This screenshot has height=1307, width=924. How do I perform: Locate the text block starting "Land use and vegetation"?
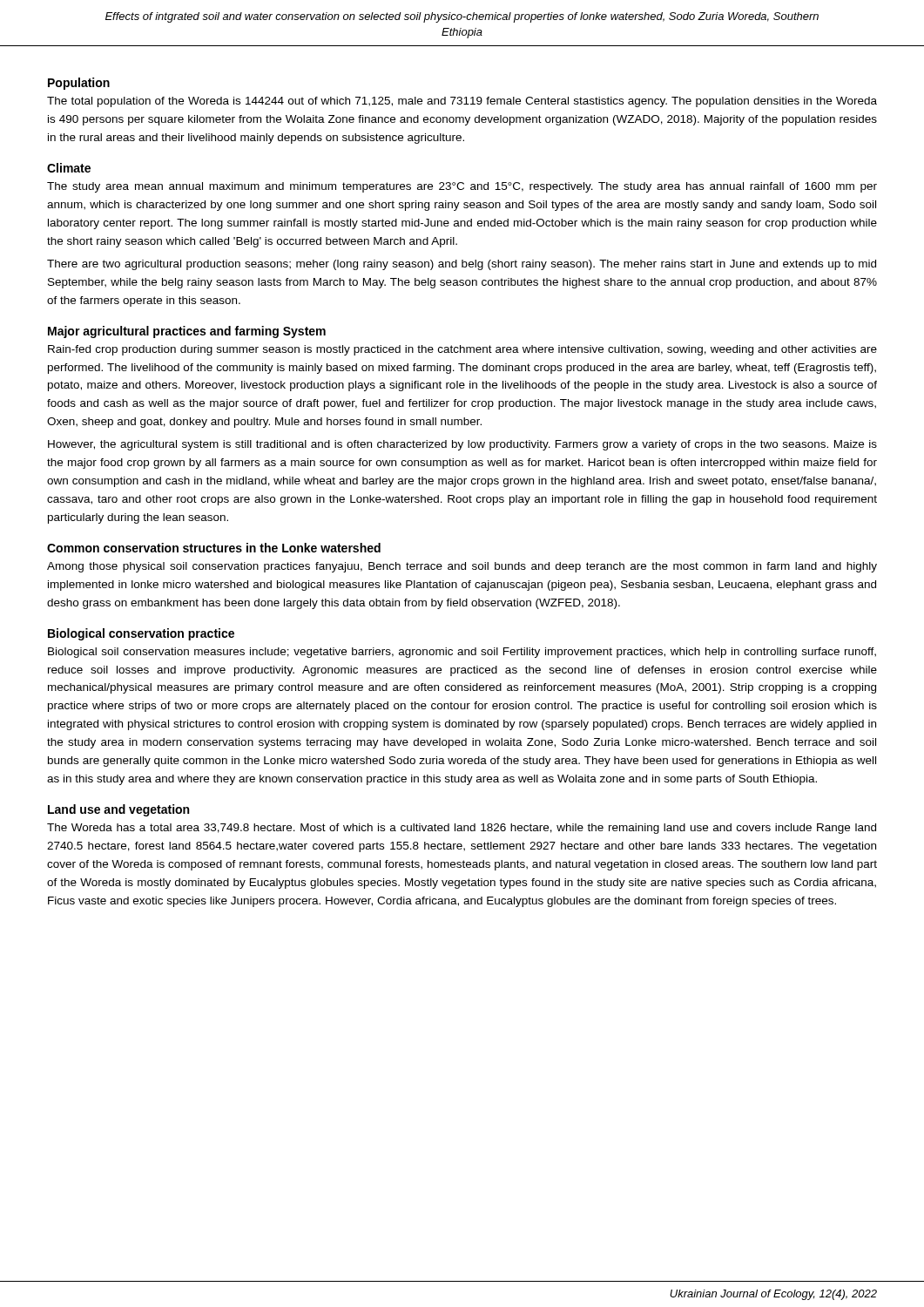click(x=119, y=809)
